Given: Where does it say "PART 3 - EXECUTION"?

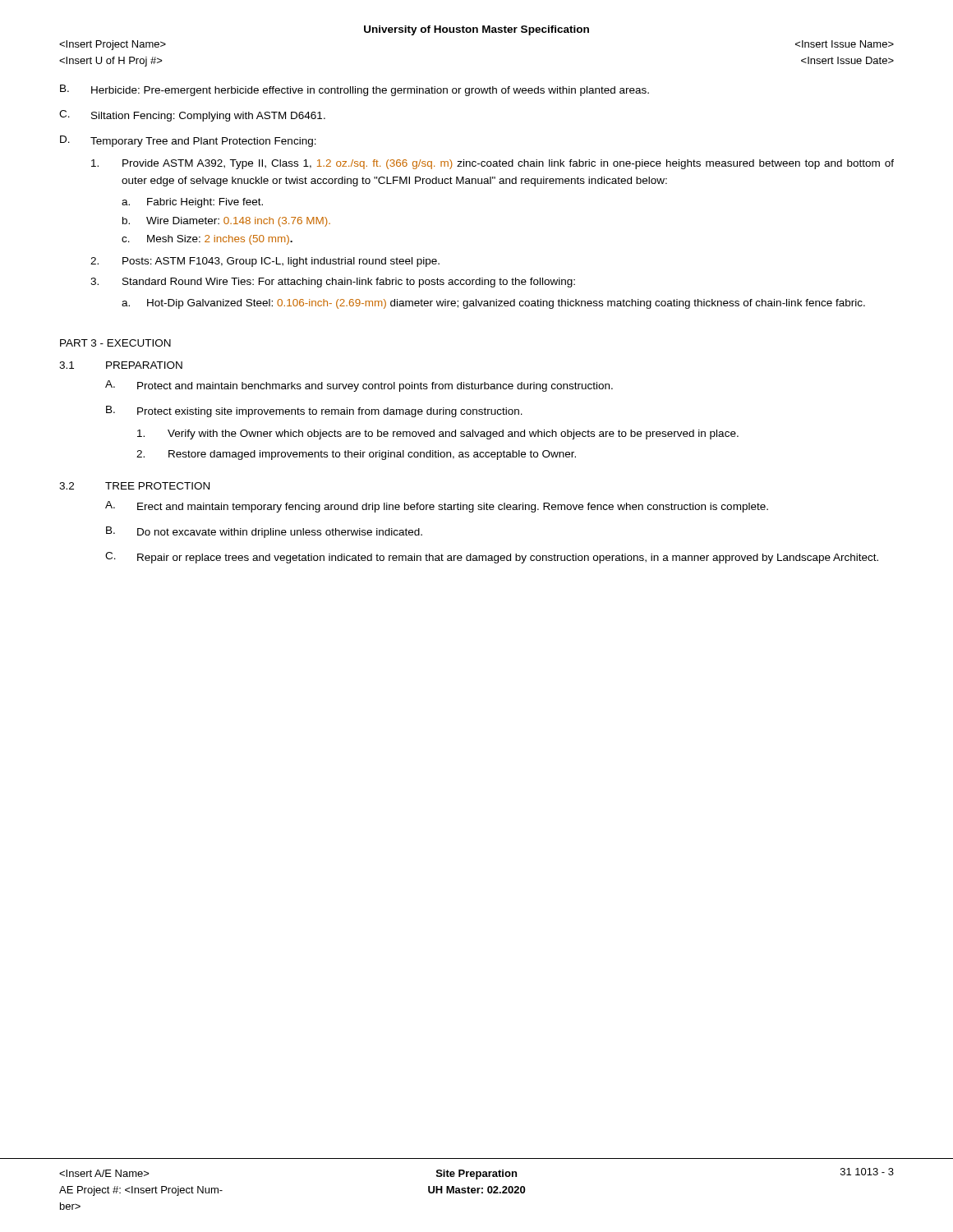Looking at the screenshot, I should (x=115, y=343).
